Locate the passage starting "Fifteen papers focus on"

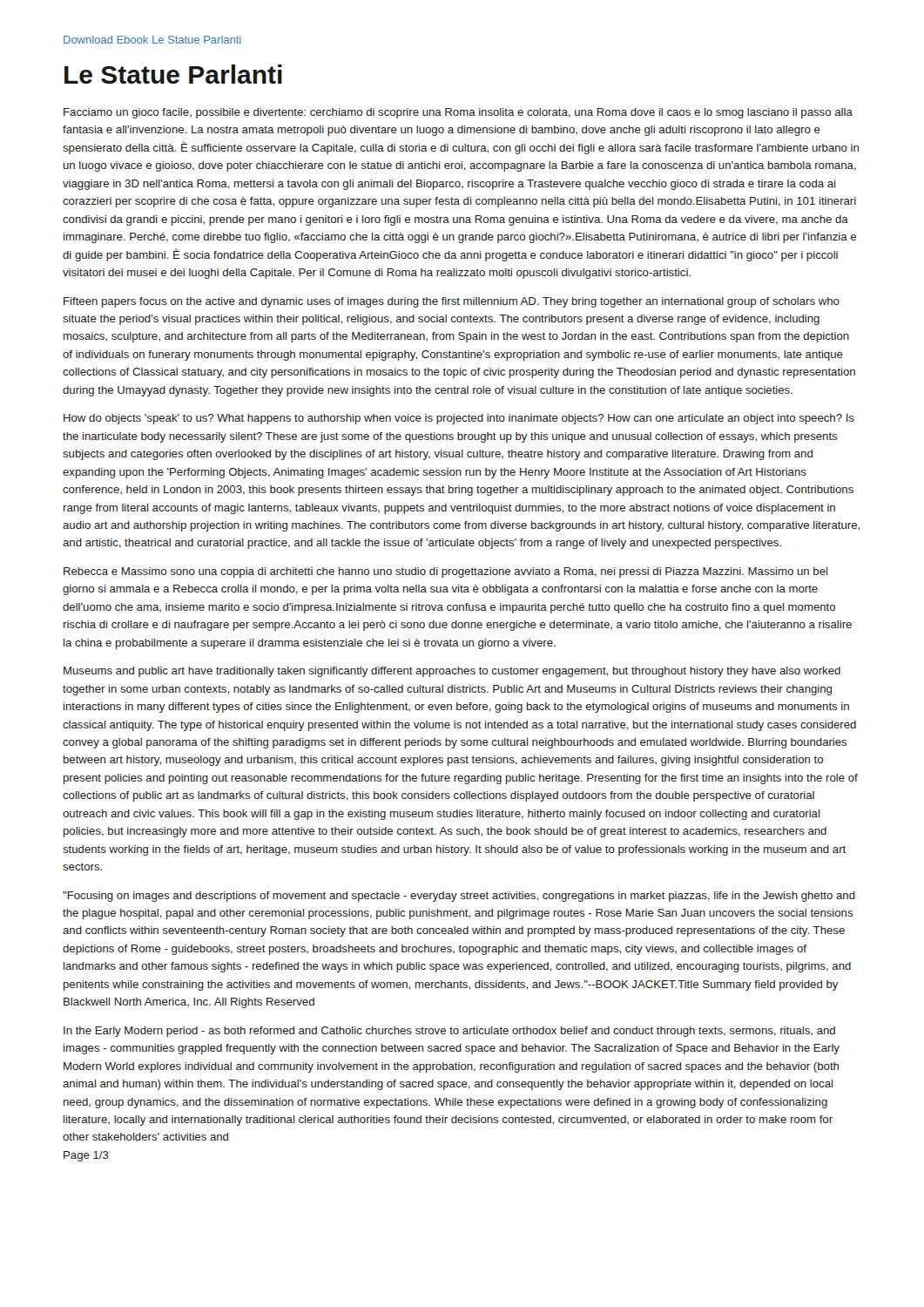pos(459,345)
